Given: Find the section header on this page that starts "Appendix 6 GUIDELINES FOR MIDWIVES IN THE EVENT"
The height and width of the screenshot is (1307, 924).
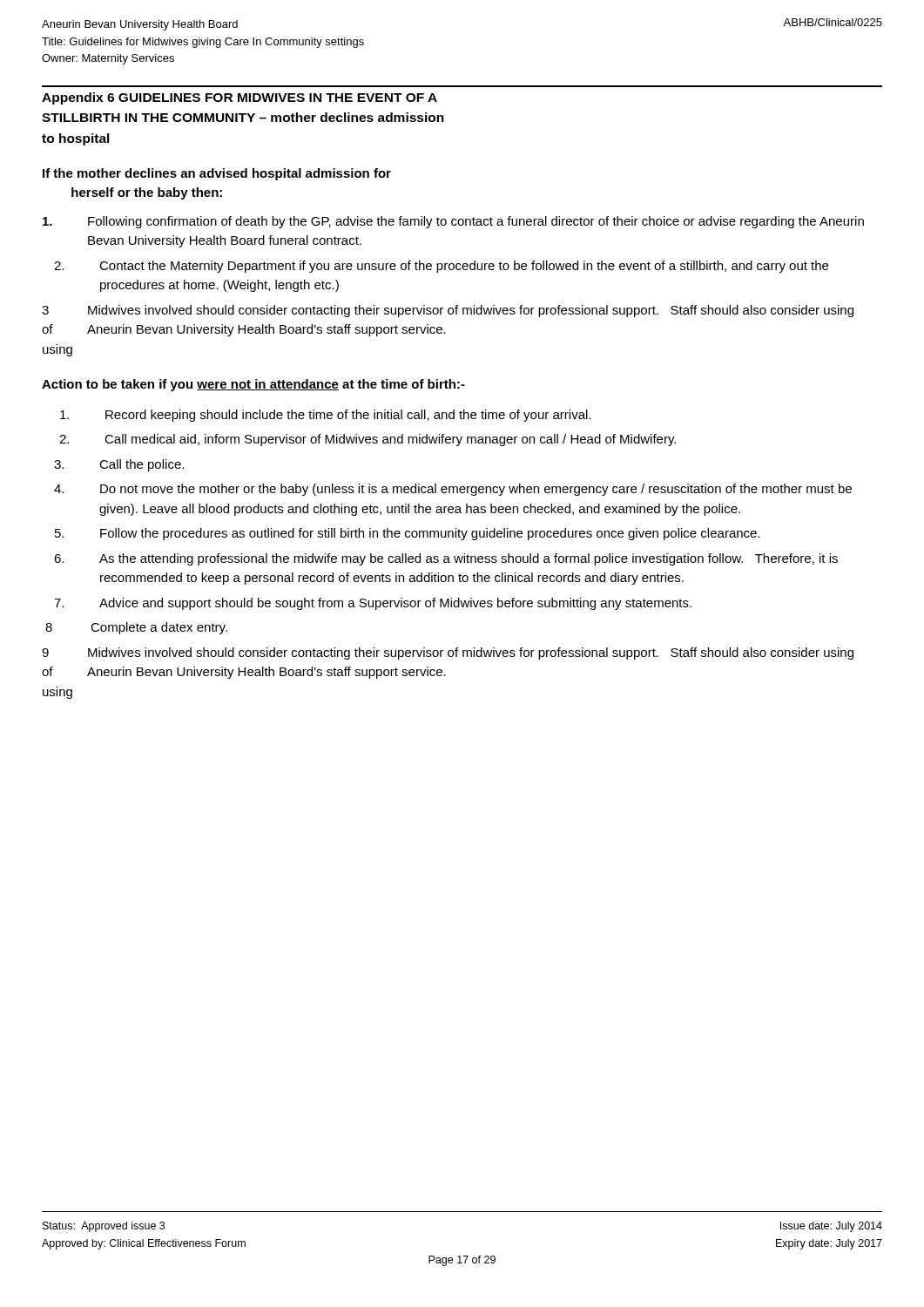Looking at the screenshot, I should (243, 117).
